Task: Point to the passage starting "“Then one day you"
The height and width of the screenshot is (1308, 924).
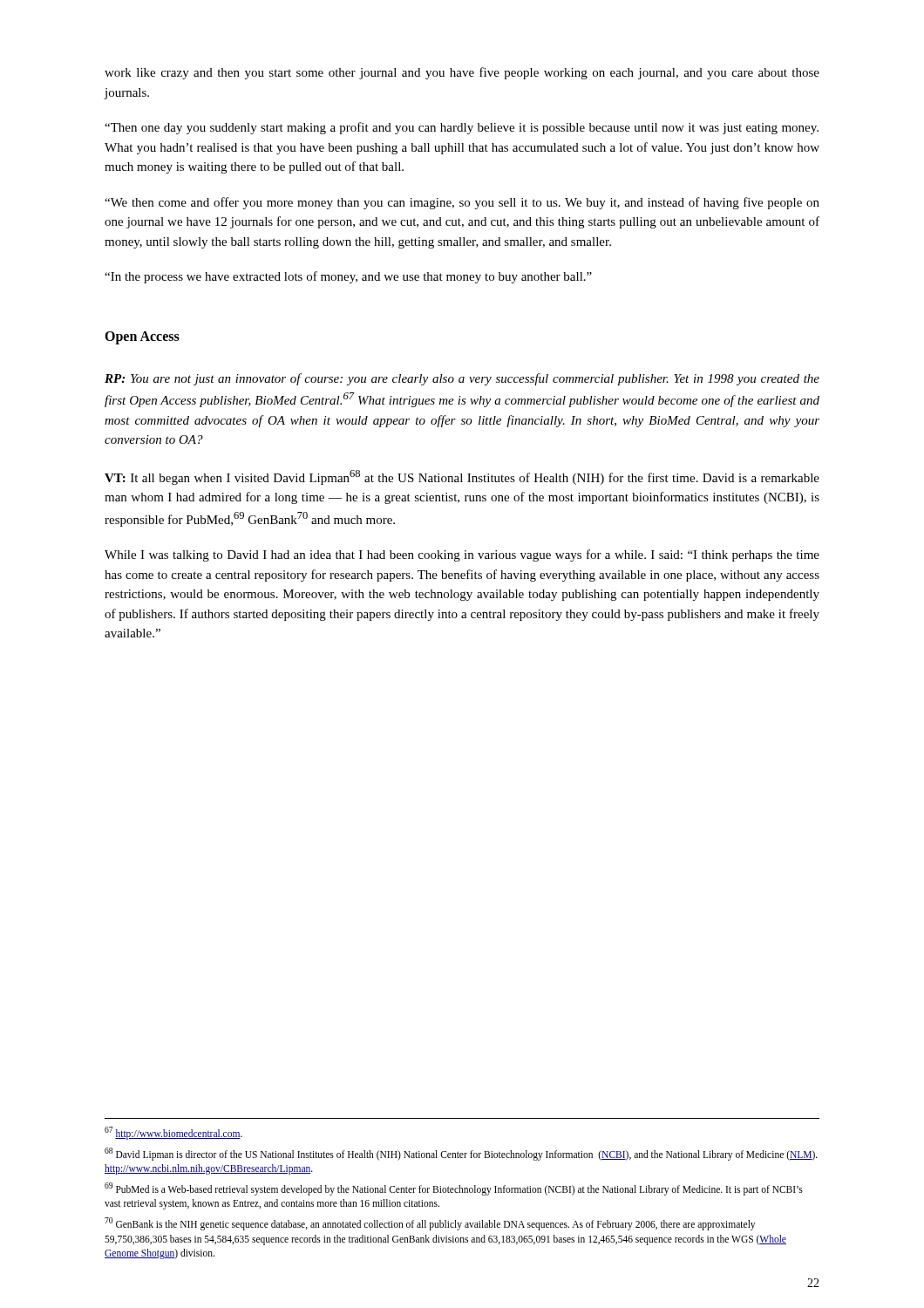Action: pyautogui.click(x=462, y=147)
